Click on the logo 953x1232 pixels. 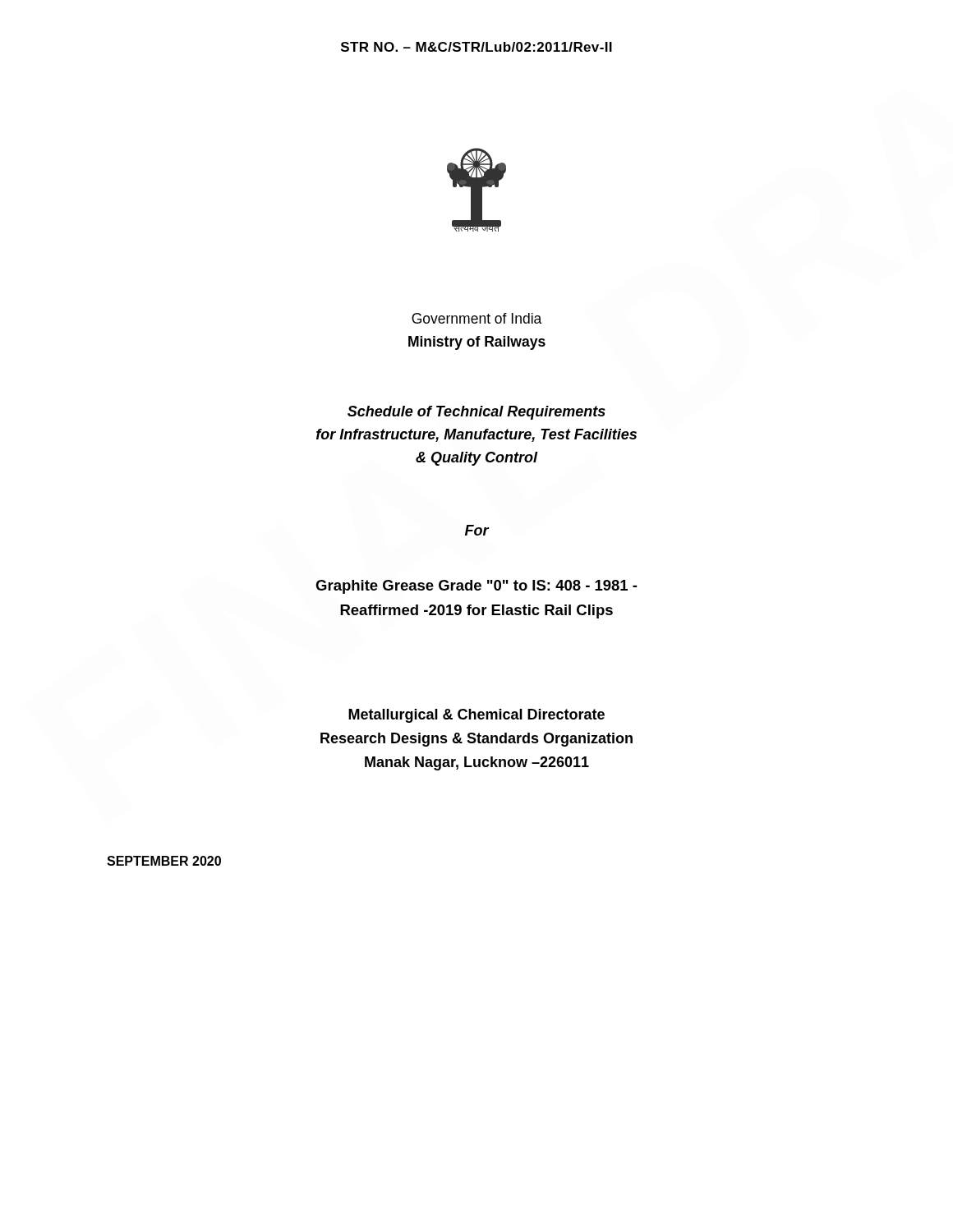[476, 172]
